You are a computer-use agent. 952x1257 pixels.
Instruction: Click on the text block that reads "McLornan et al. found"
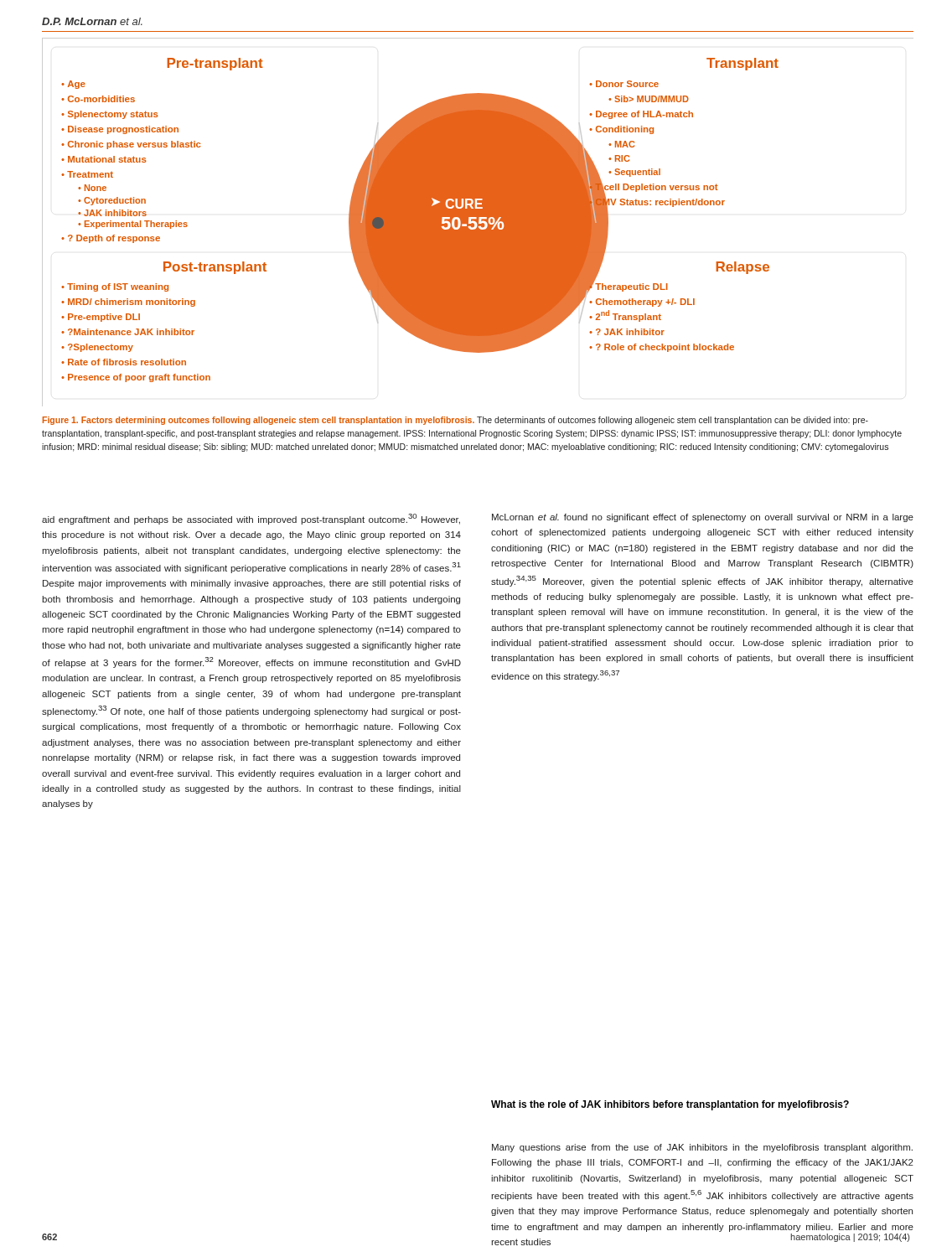point(702,596)
